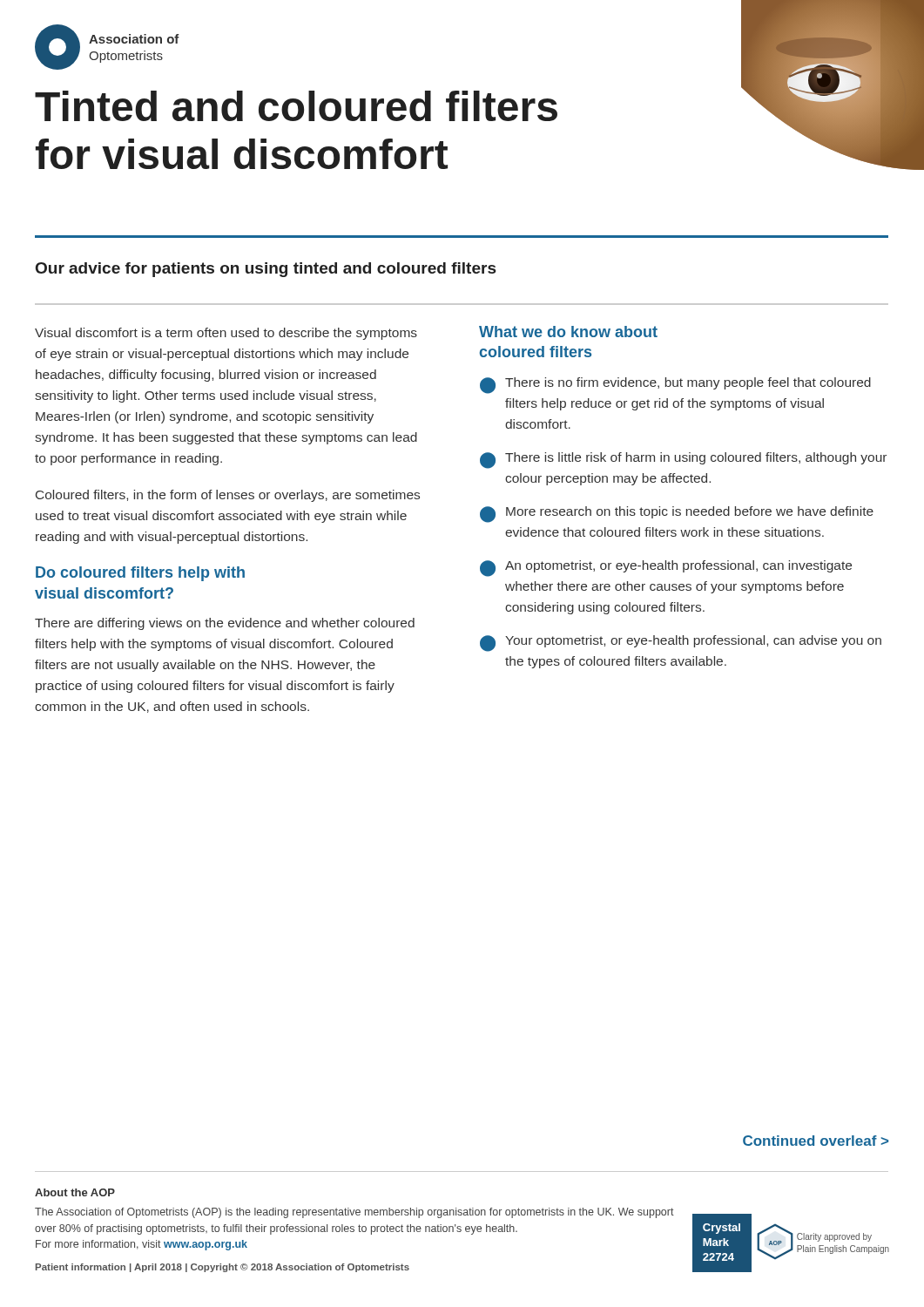Where is the section header that starts "Our advice for patients on using tinted and"?
The image size is (924, 1307).
pos(266,267)
